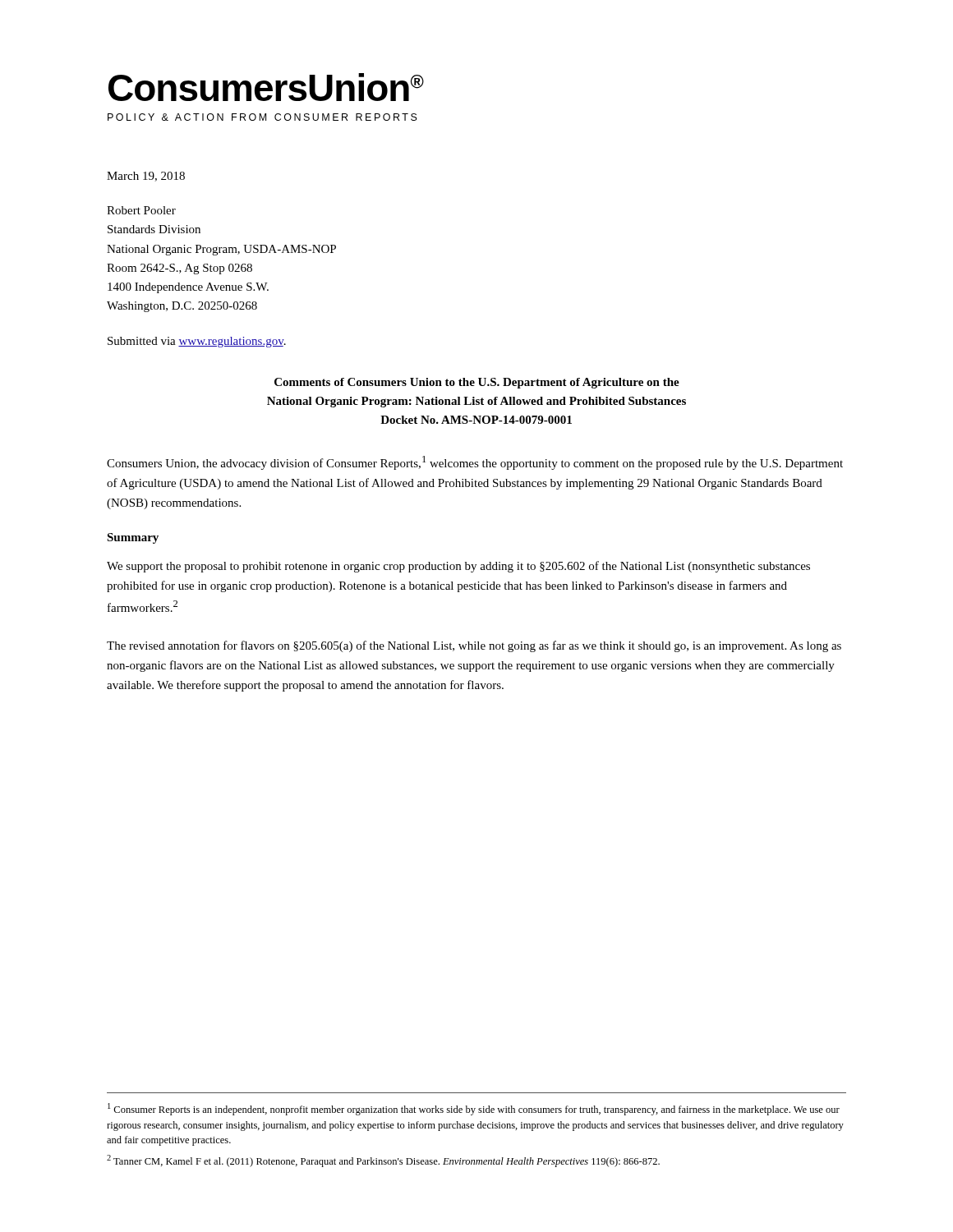
Task: Select the section header
Action: 133,537
